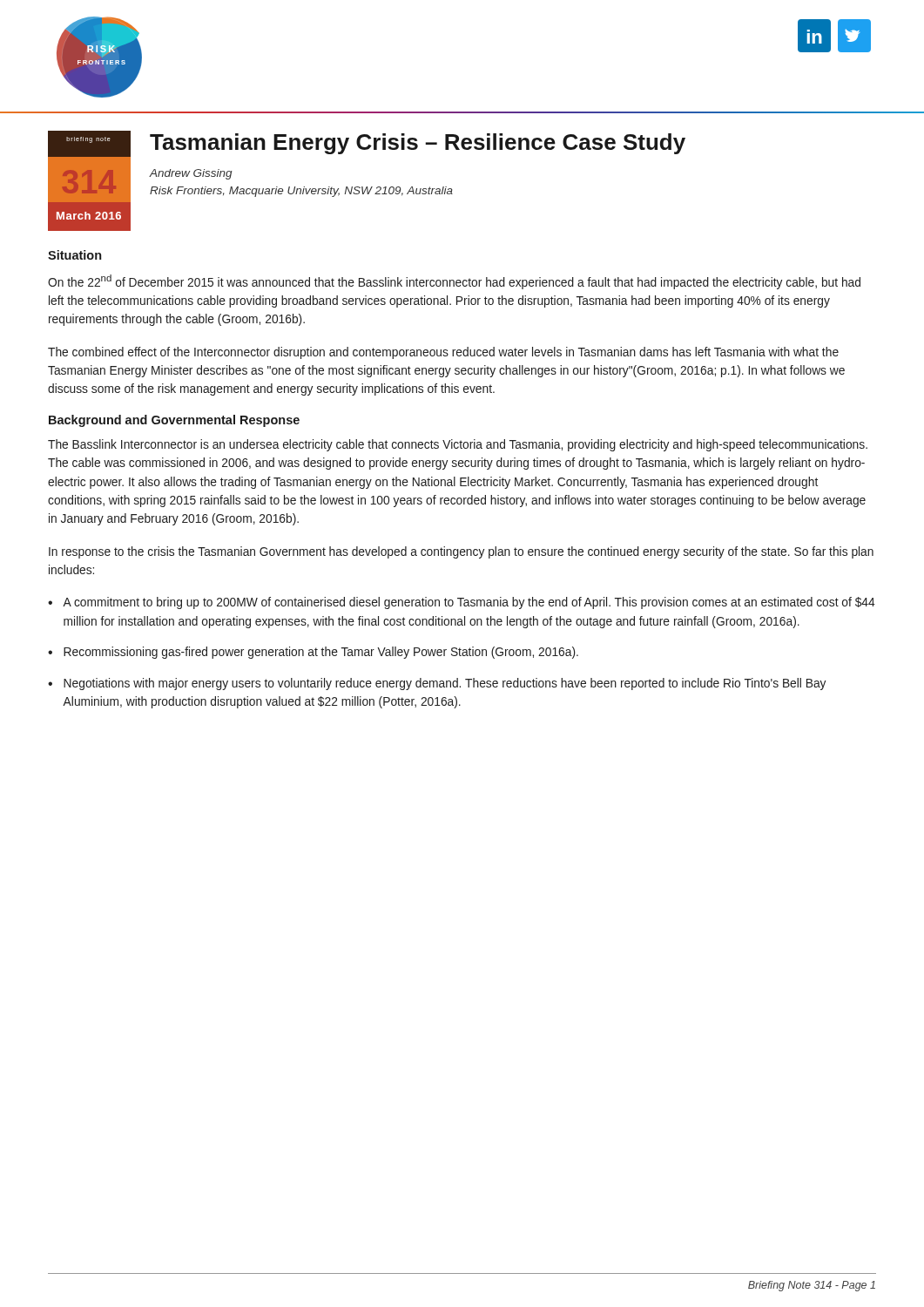Find the block on this page that starts "The Basslink Interconnector is an undersea electricity cable"
Viewport: 924px width, 1307px height.
pos(458,482)
